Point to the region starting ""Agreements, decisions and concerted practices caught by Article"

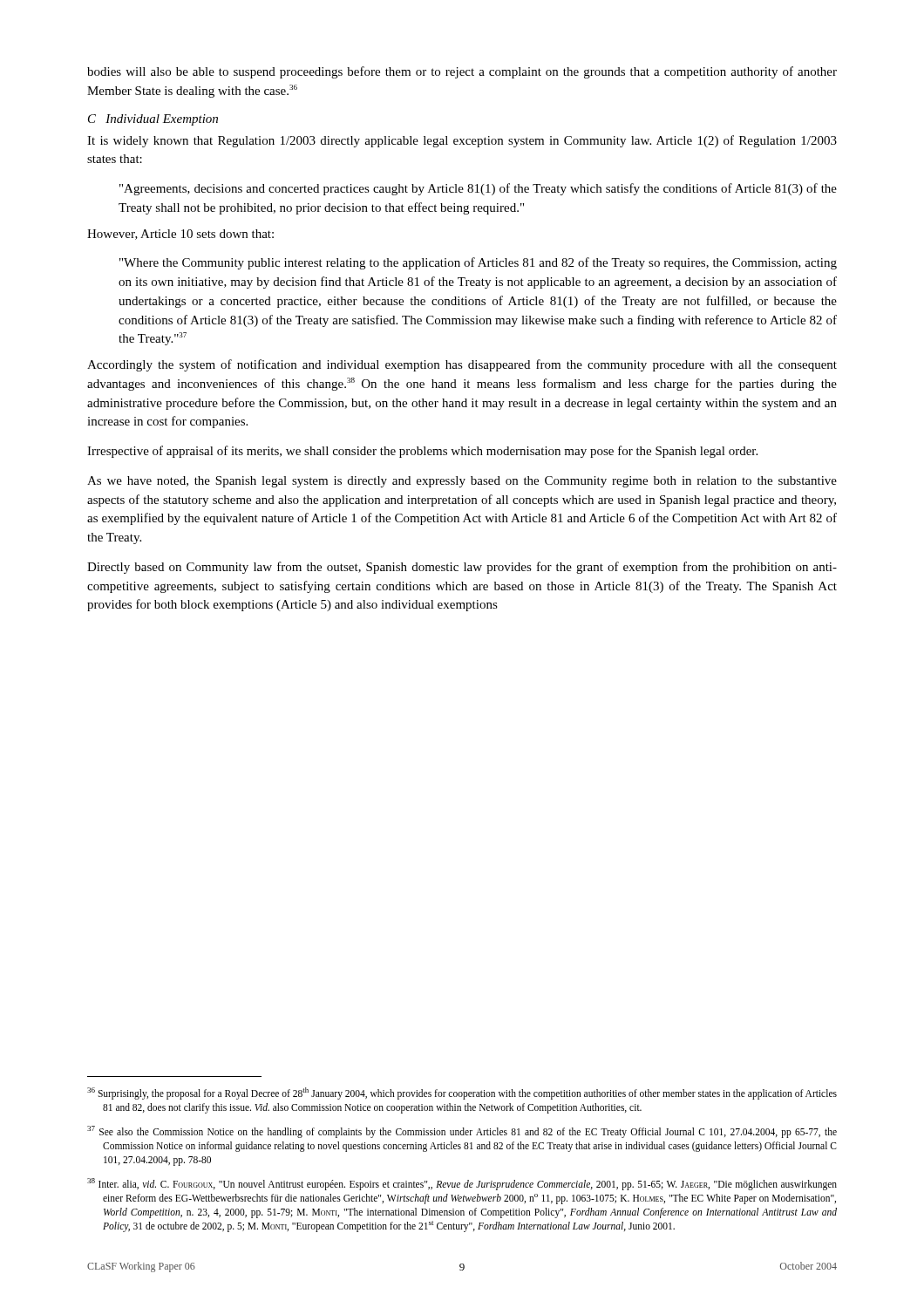pos(478,199)
